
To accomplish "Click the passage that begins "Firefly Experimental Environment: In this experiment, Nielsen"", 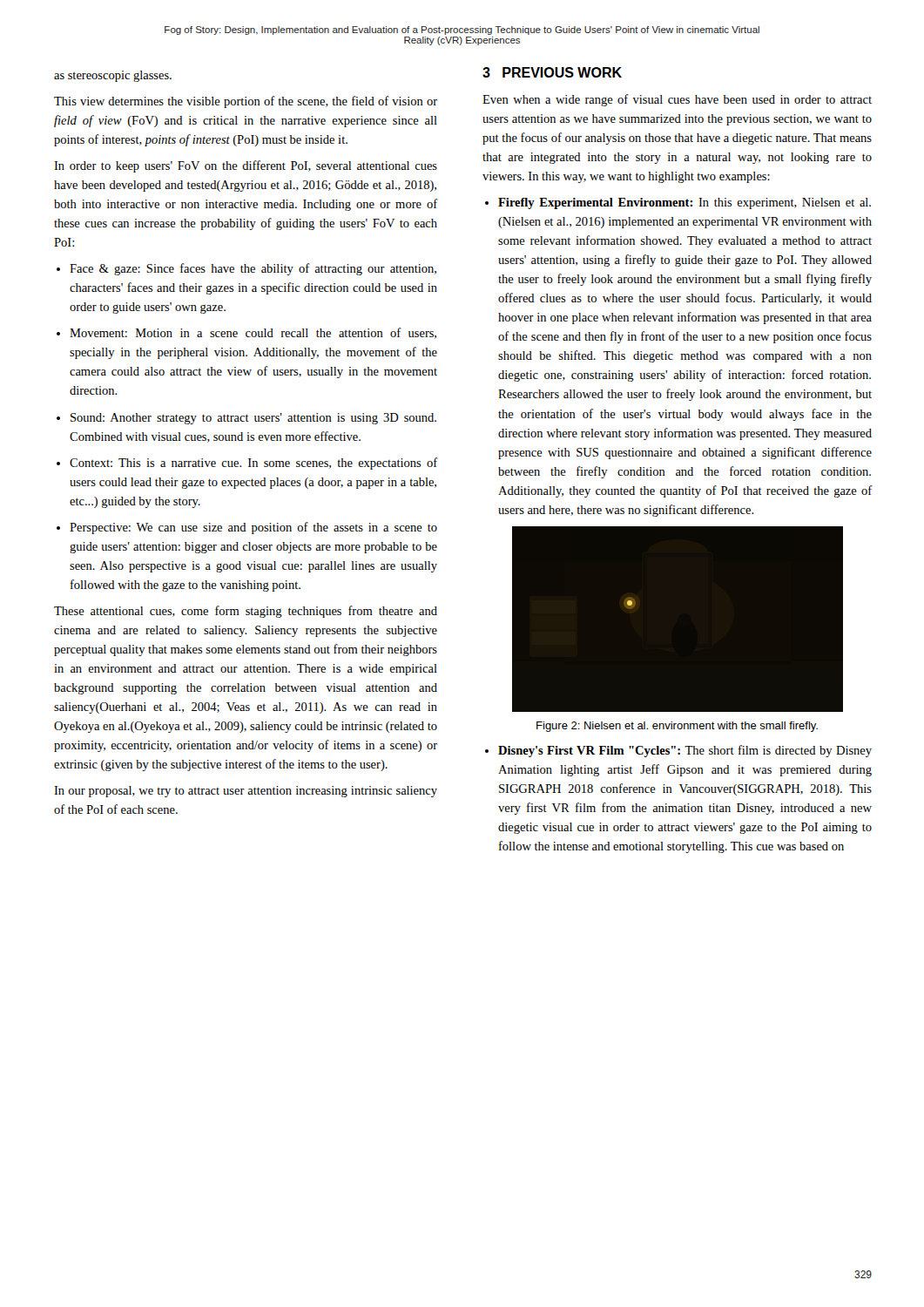I will click(x=677, y=356).
